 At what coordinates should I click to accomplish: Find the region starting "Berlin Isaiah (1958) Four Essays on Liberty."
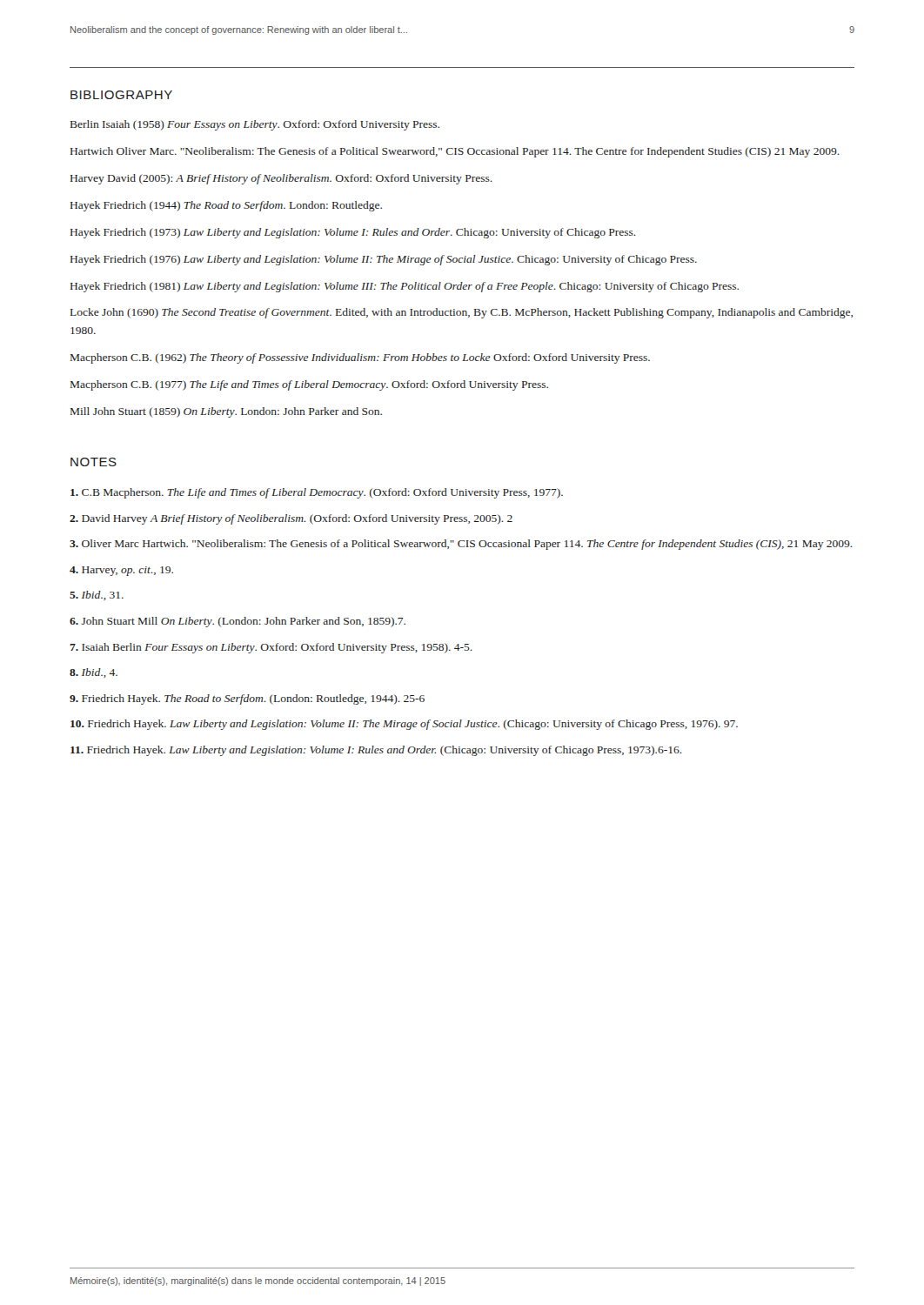pyautogui.click(x=255, y=124)
